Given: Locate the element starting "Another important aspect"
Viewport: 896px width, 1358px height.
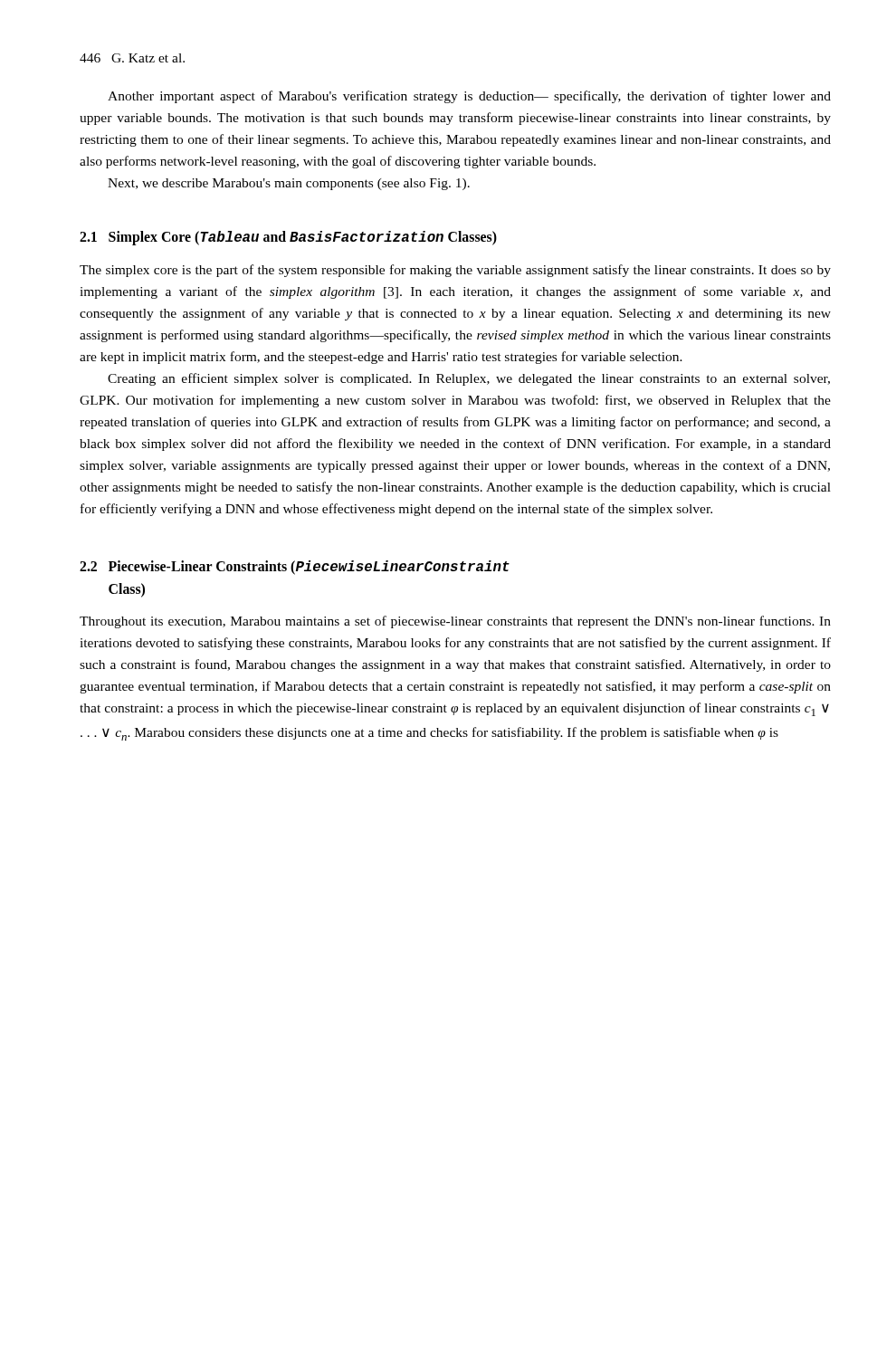Looking at the screenshot, I should click(455, 128).
